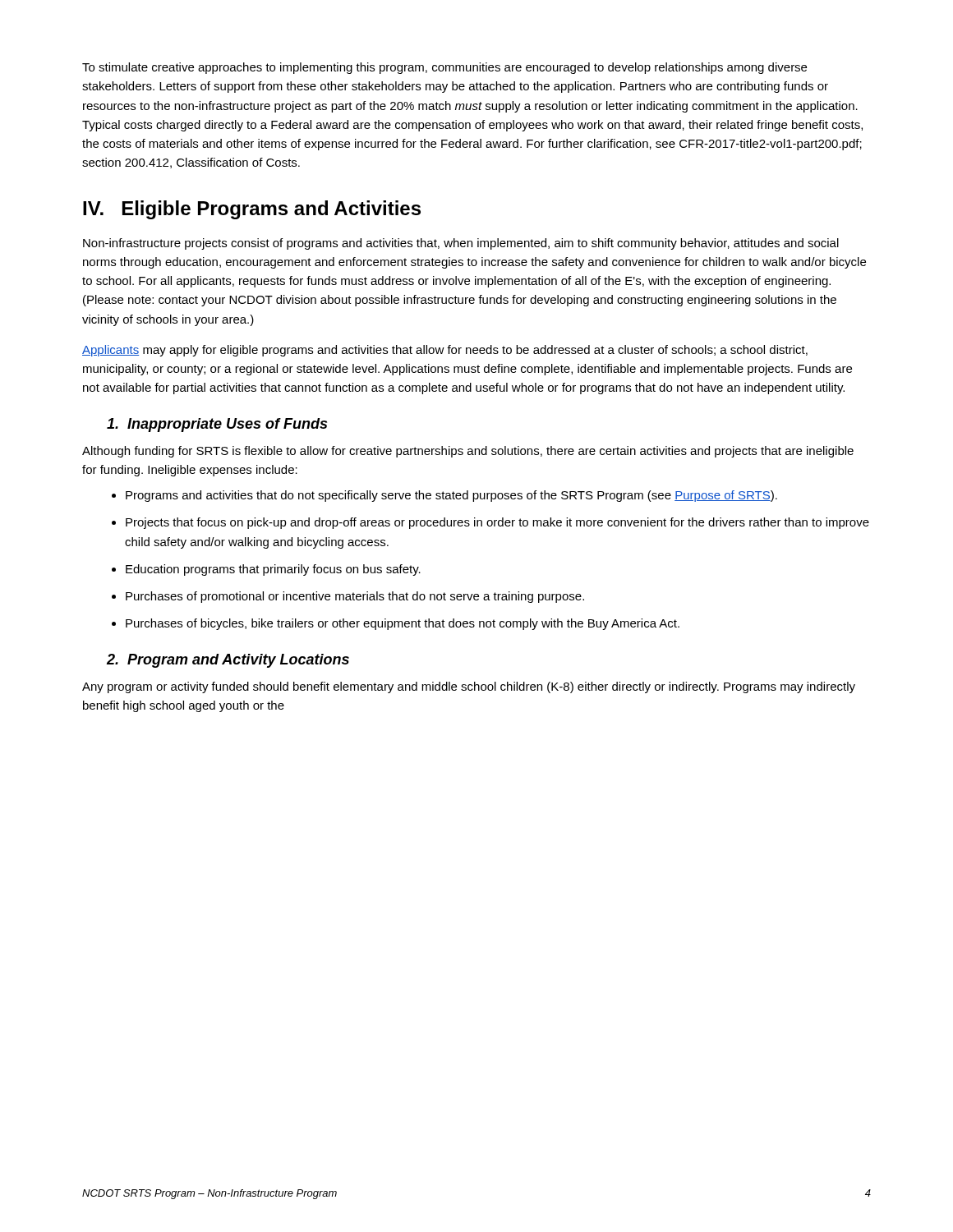Point to the block beginning "To stimulate creative approaches"

[476, 115]
